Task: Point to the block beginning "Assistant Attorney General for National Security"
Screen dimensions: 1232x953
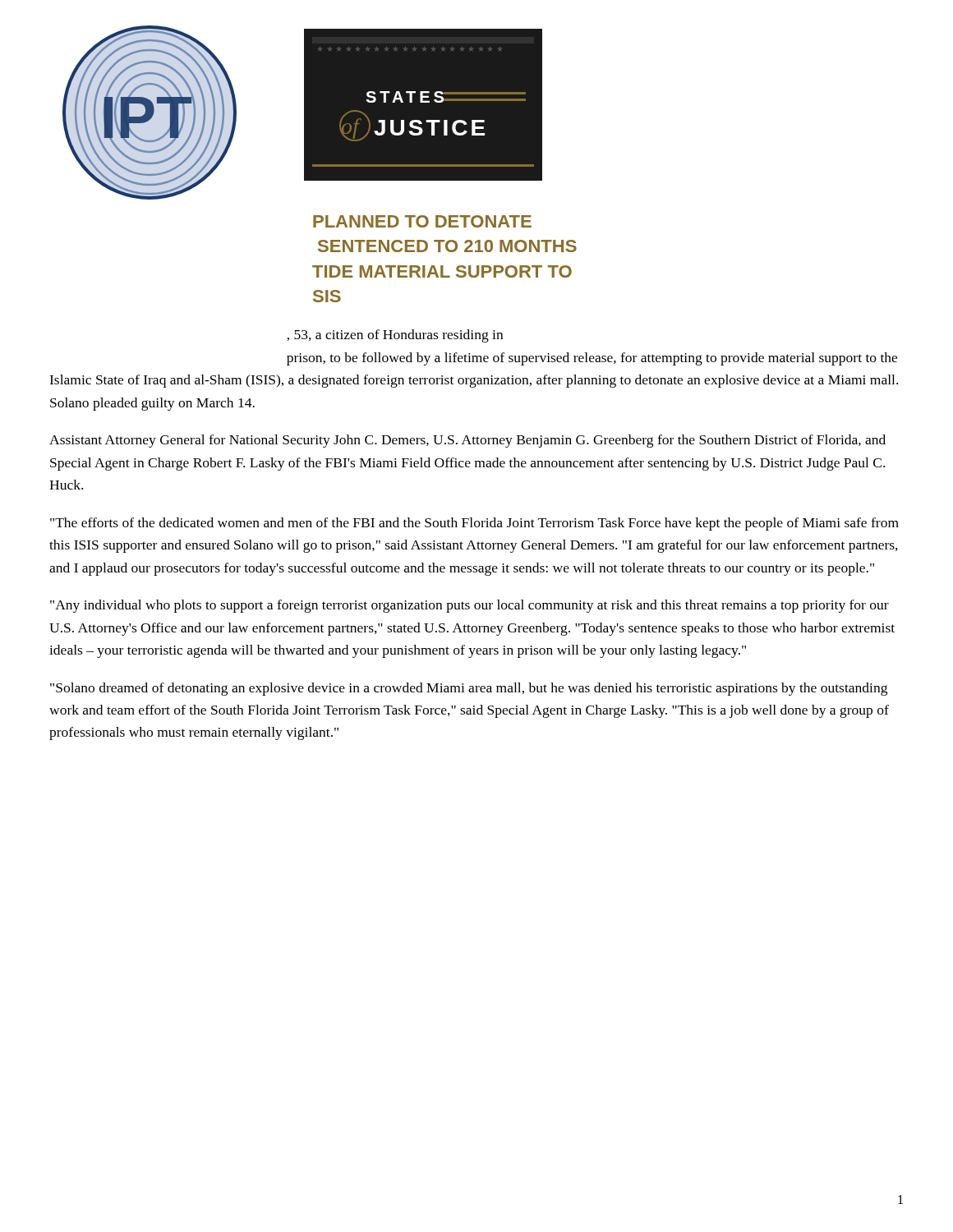Action: [468, 462]
